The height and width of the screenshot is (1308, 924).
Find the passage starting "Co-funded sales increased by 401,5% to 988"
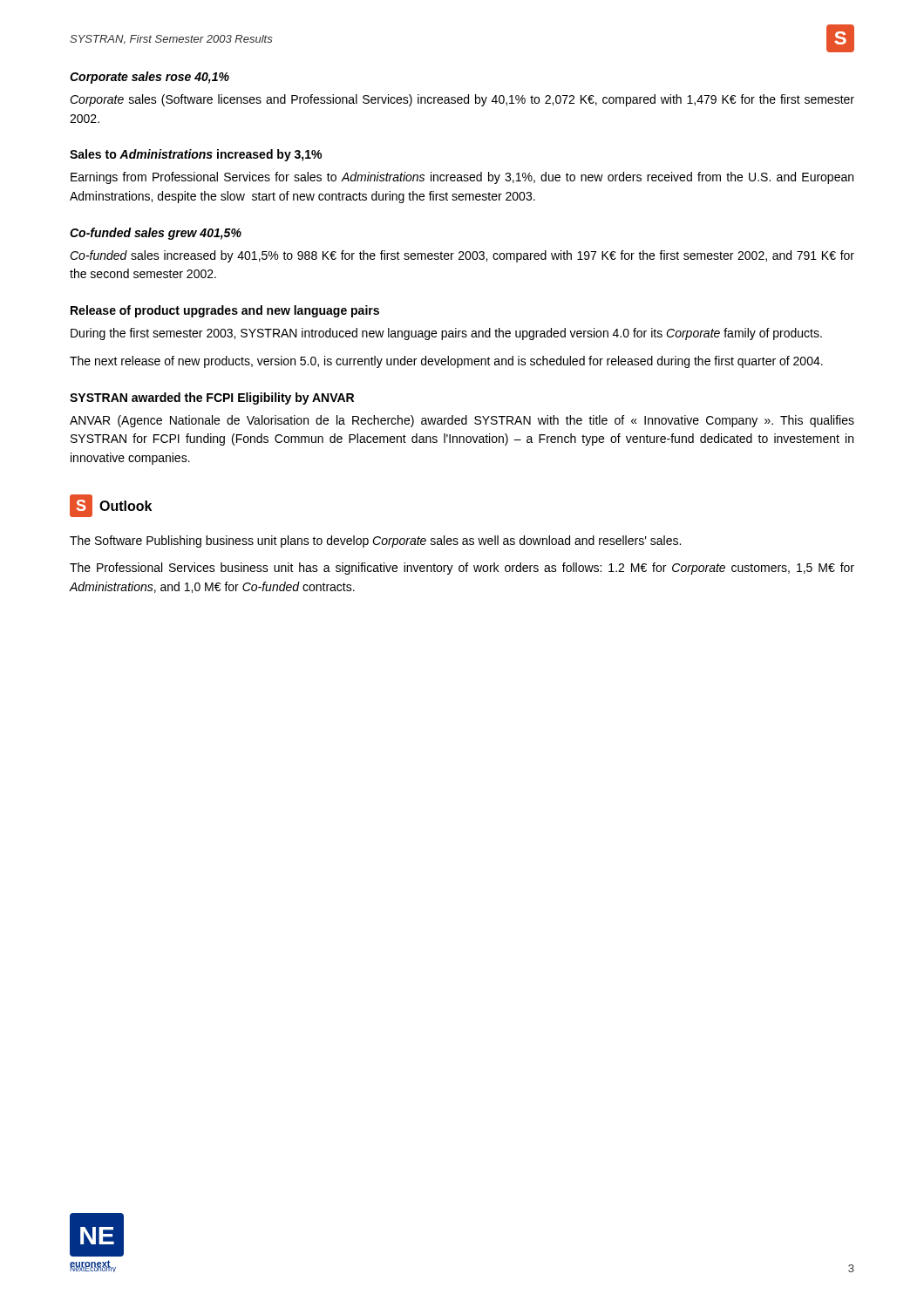[462, 265]
